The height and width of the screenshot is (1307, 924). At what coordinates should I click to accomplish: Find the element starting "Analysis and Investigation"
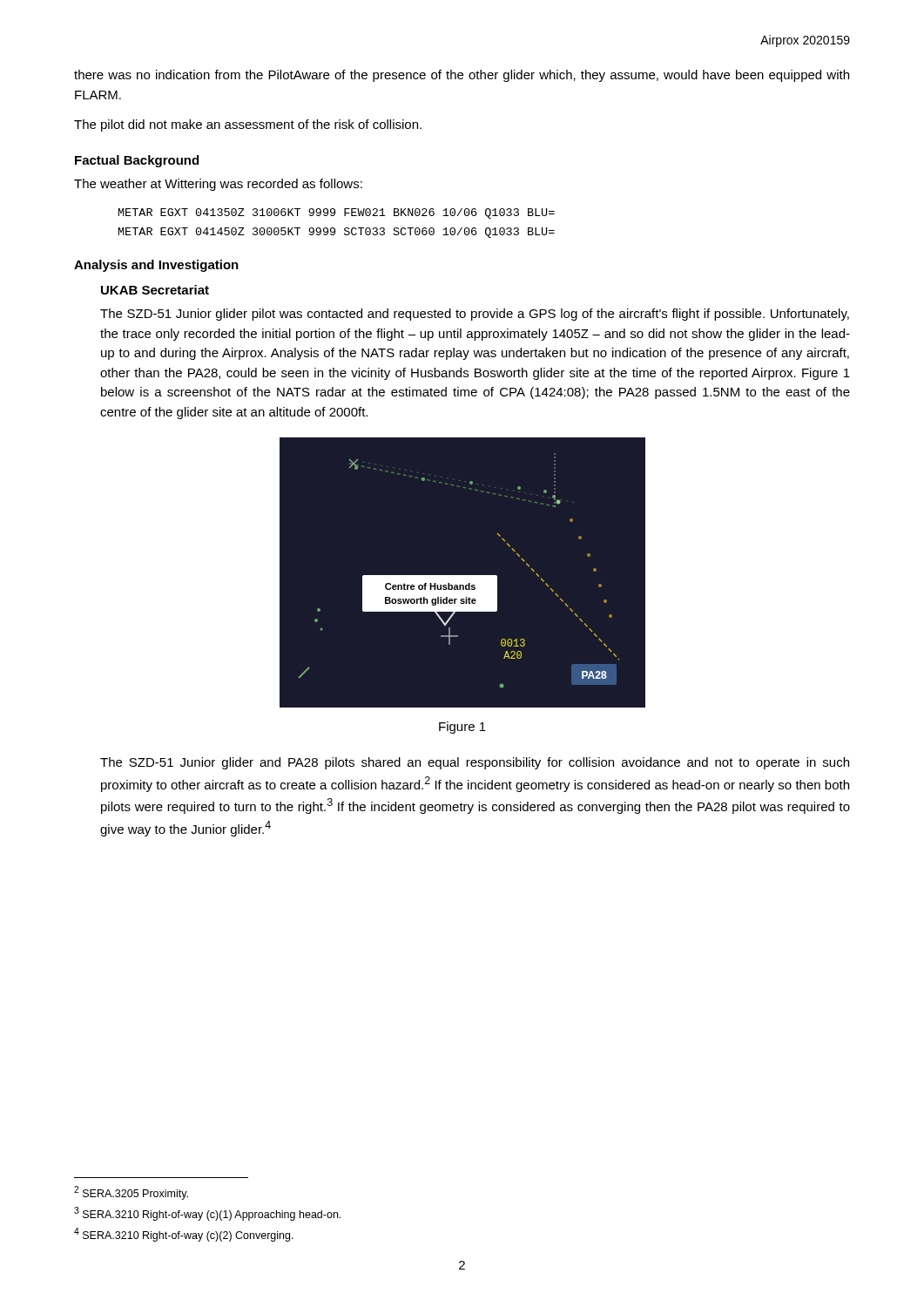point(156,265)
